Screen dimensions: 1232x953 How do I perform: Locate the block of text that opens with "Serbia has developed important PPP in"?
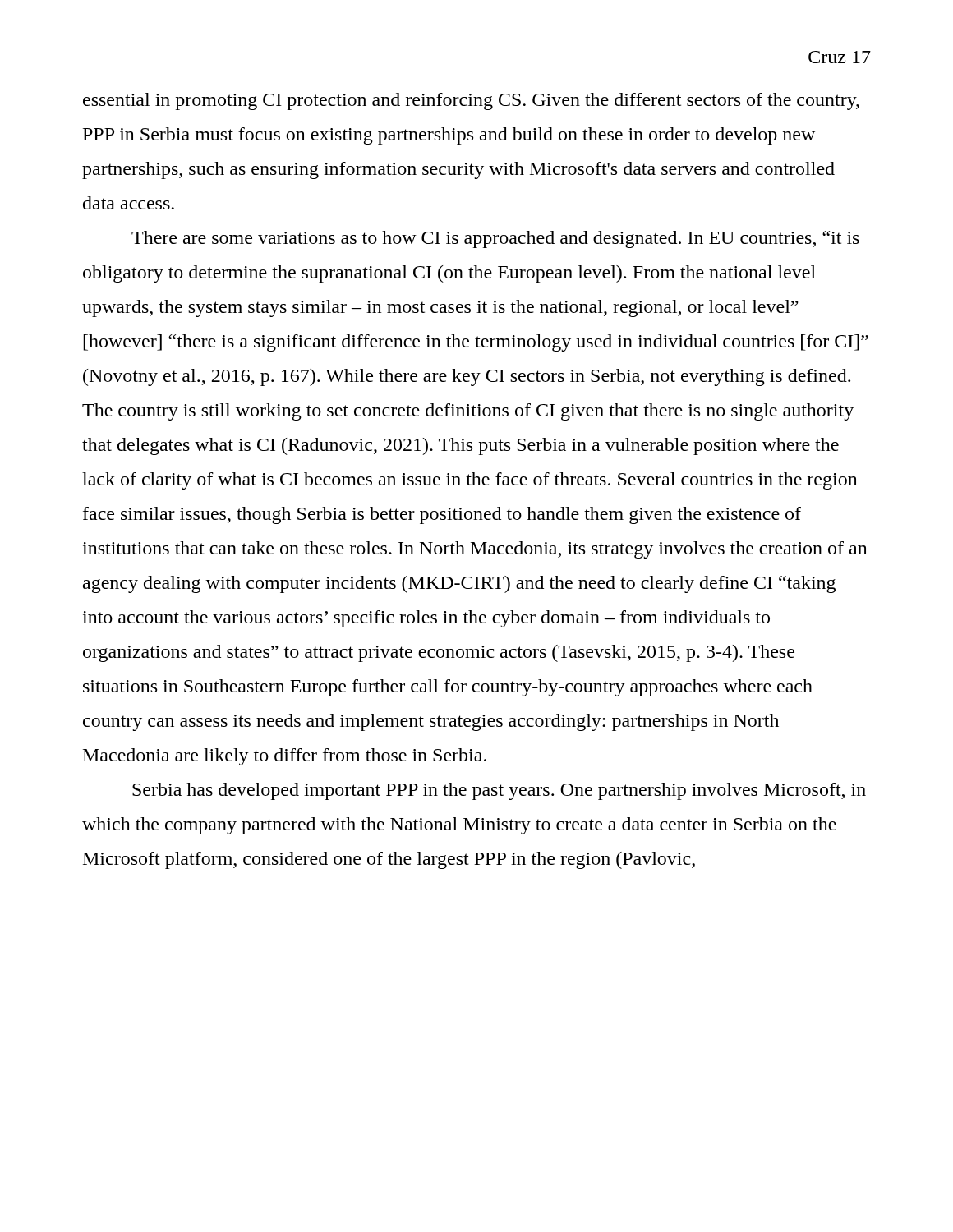coord(476,824)
